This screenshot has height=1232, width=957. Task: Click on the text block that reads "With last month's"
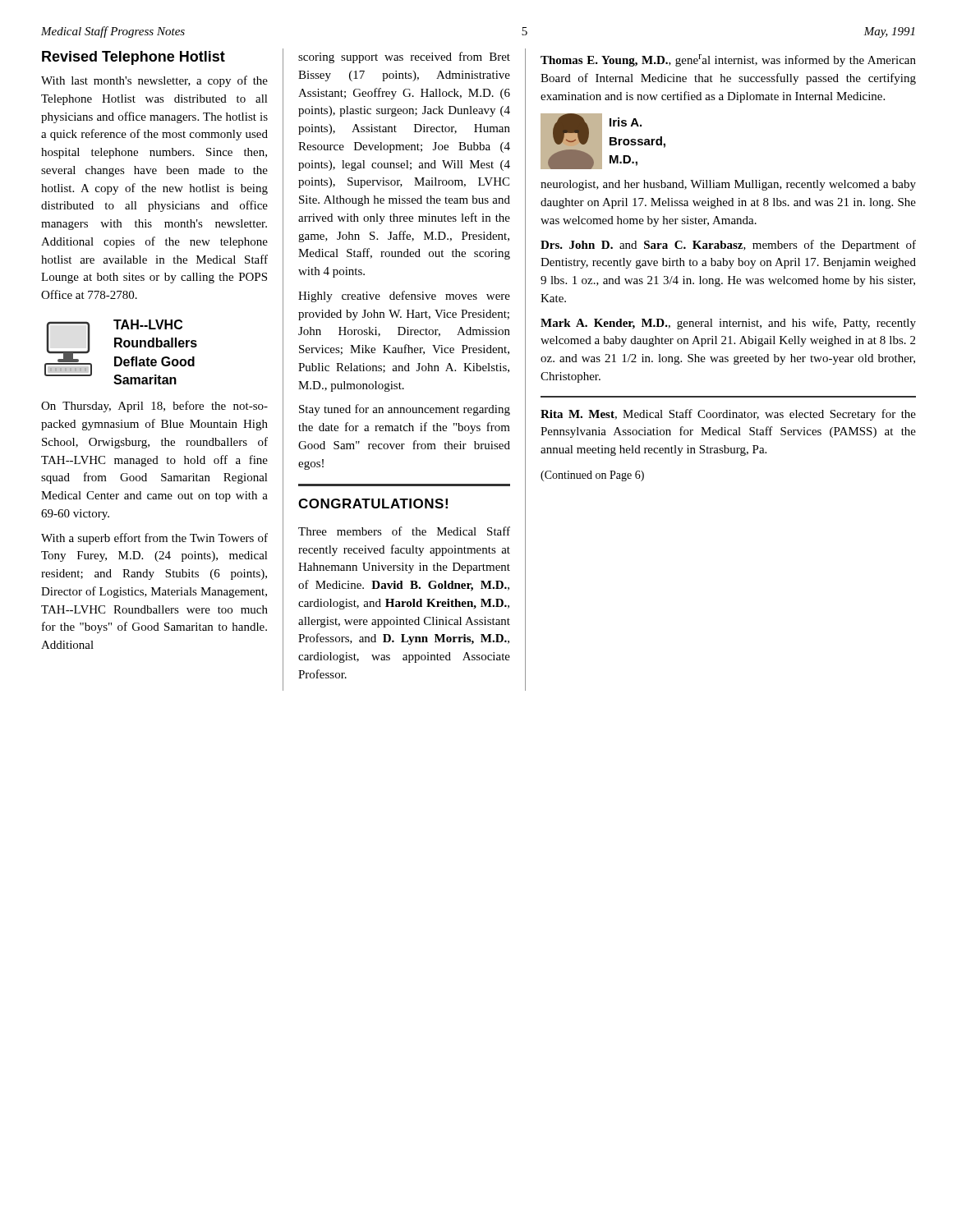[154, 188]
